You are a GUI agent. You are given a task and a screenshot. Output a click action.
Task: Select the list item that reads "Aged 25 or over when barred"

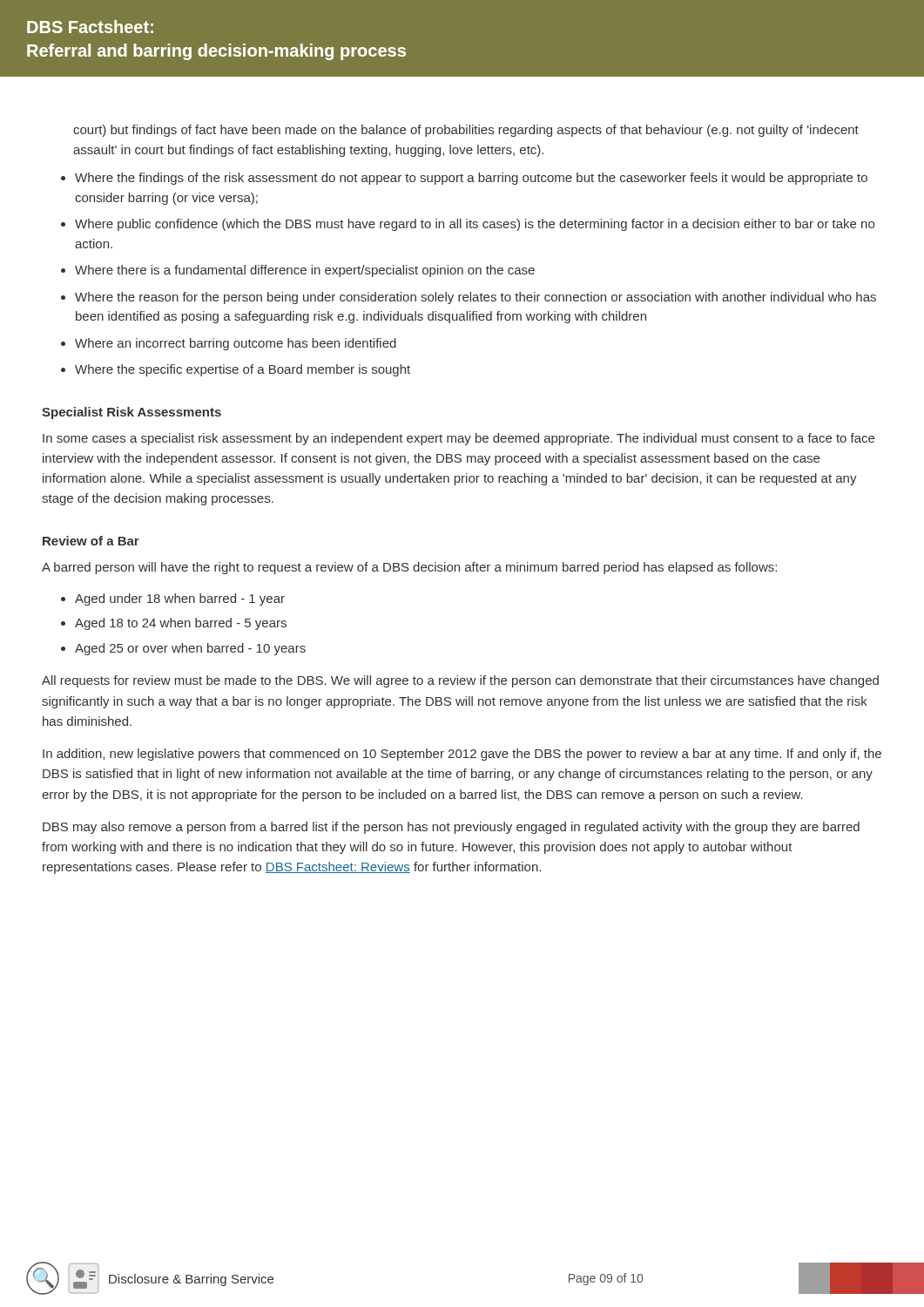(x=190, y=648)
